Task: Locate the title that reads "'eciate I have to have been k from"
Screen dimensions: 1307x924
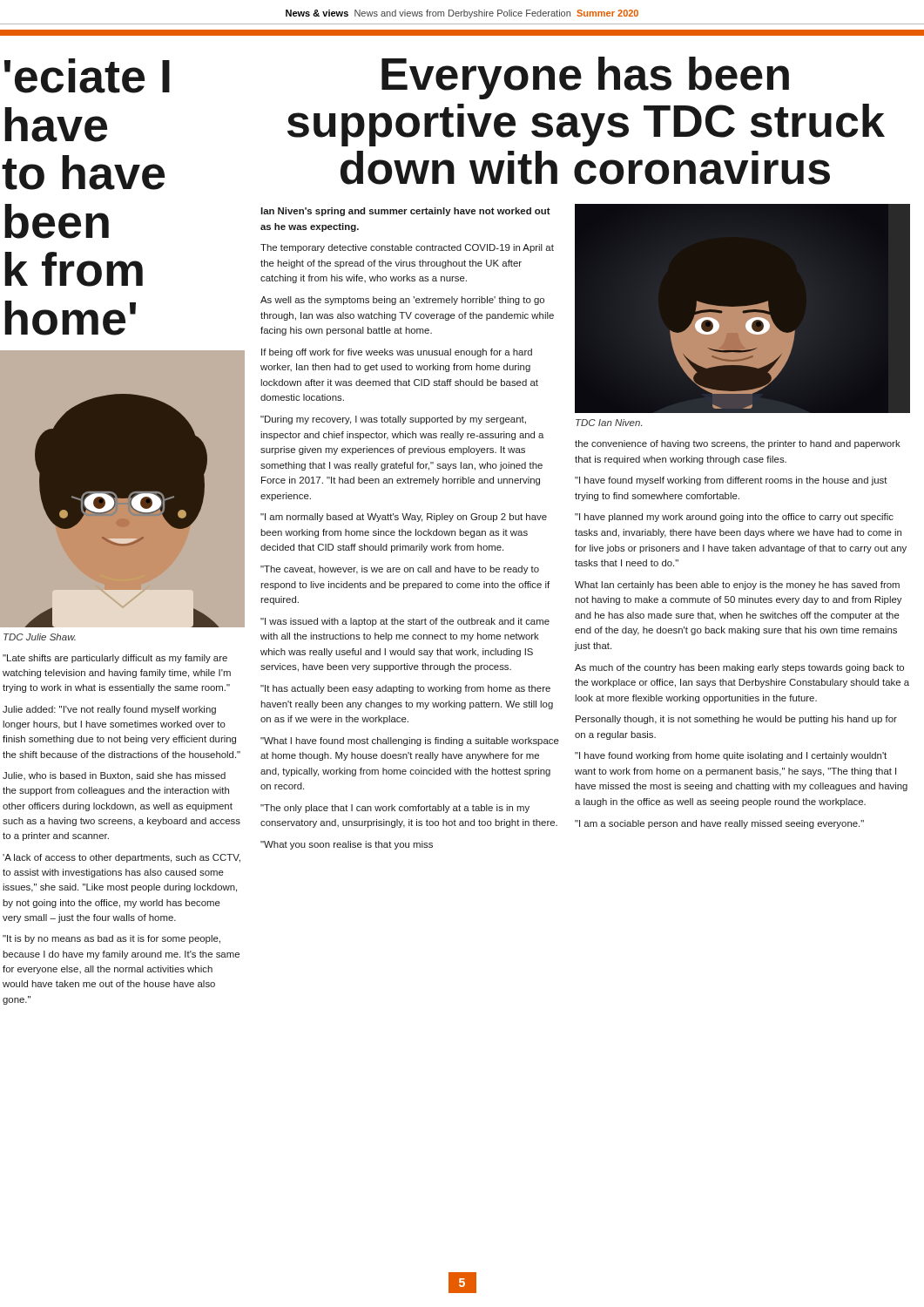Action: [122, 196]
